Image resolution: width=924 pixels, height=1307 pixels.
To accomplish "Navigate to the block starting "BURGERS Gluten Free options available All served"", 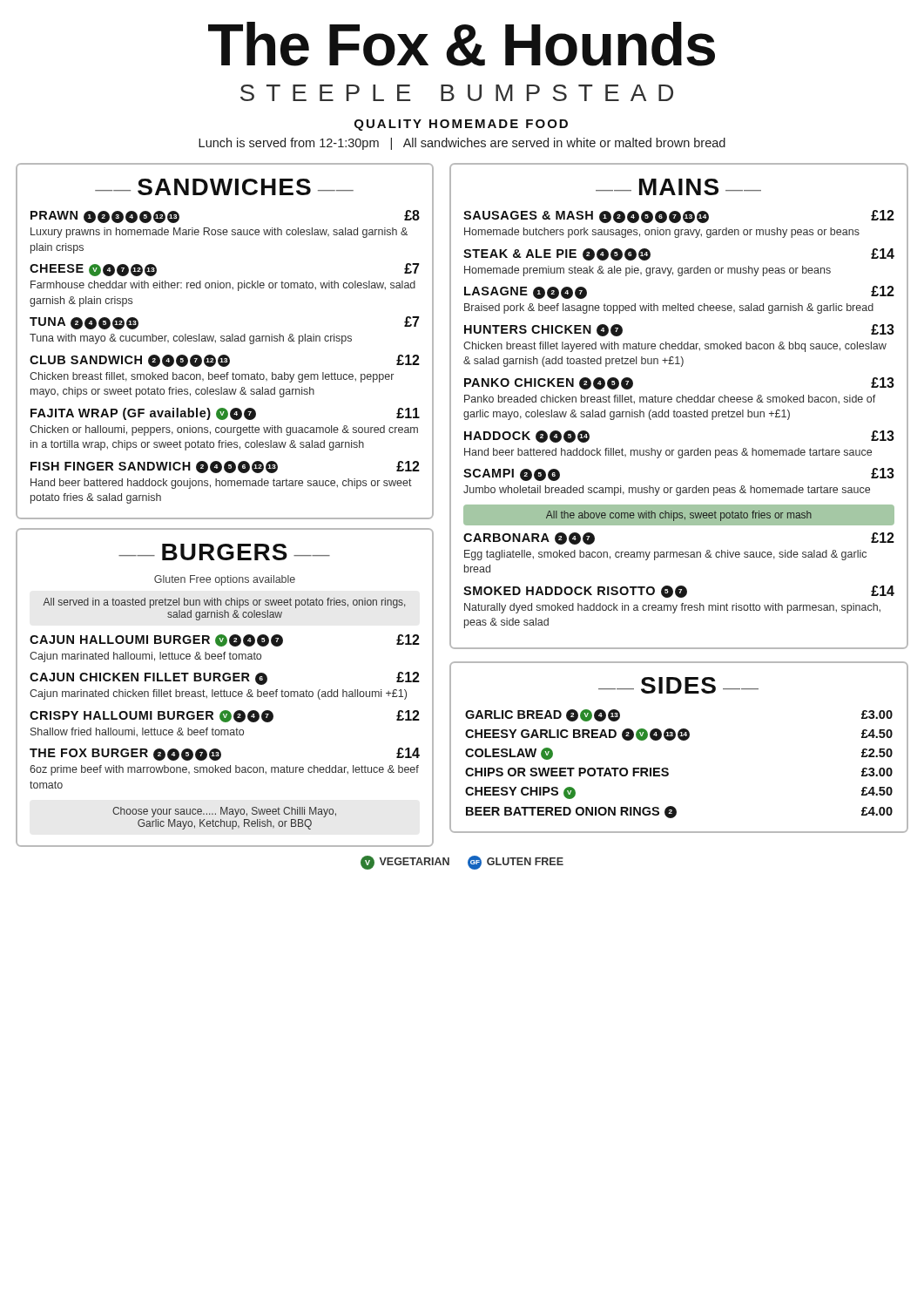I will [x=225, y=687].
